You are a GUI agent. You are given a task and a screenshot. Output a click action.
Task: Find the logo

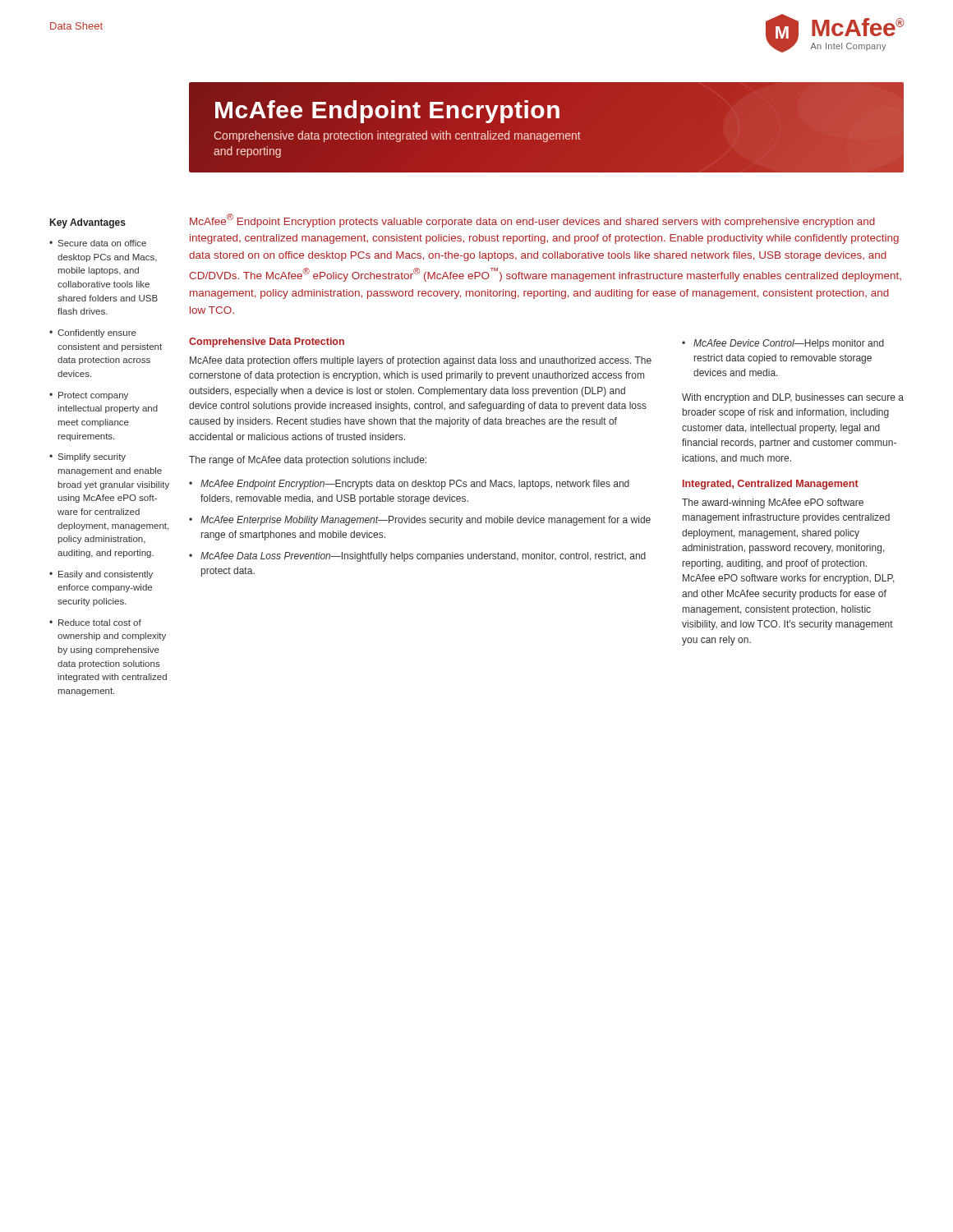832,33
